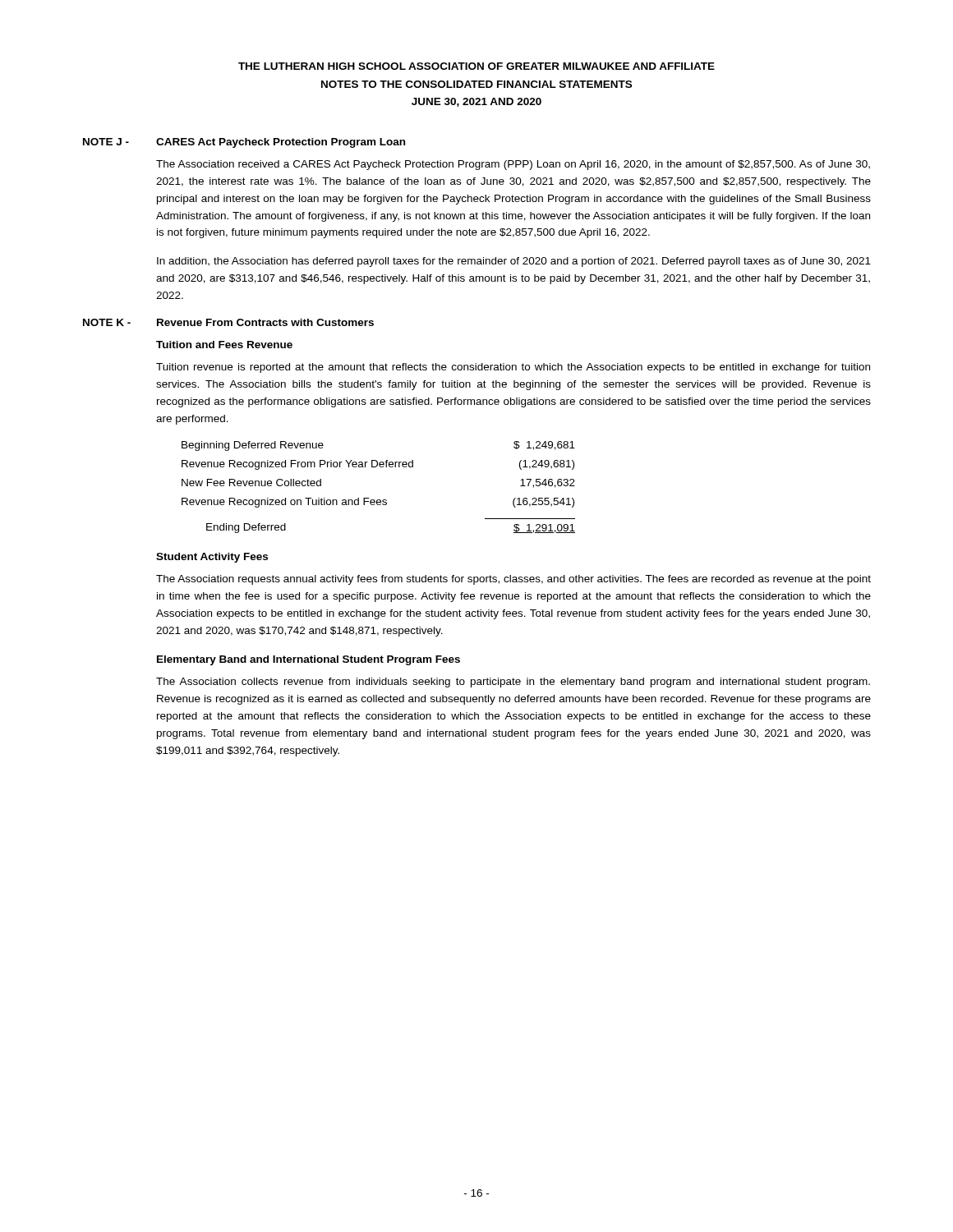Viewport: 953px width, 1232px height.
Task: Locate the element starting "Elementary Band and International Student Program Fees"
Action: pos(308,659)
